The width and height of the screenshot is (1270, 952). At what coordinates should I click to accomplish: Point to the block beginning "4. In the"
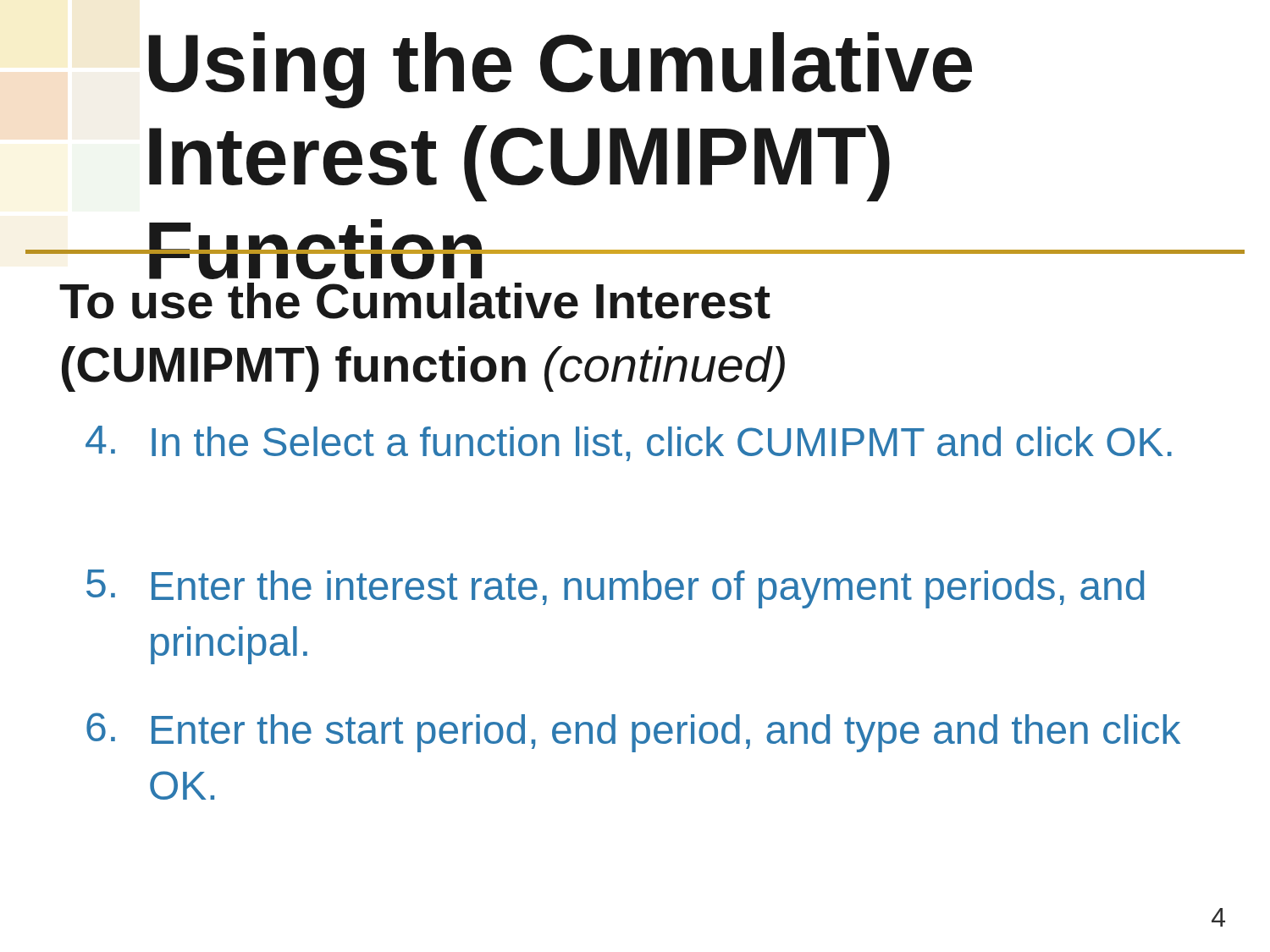(x=630, y=443)
